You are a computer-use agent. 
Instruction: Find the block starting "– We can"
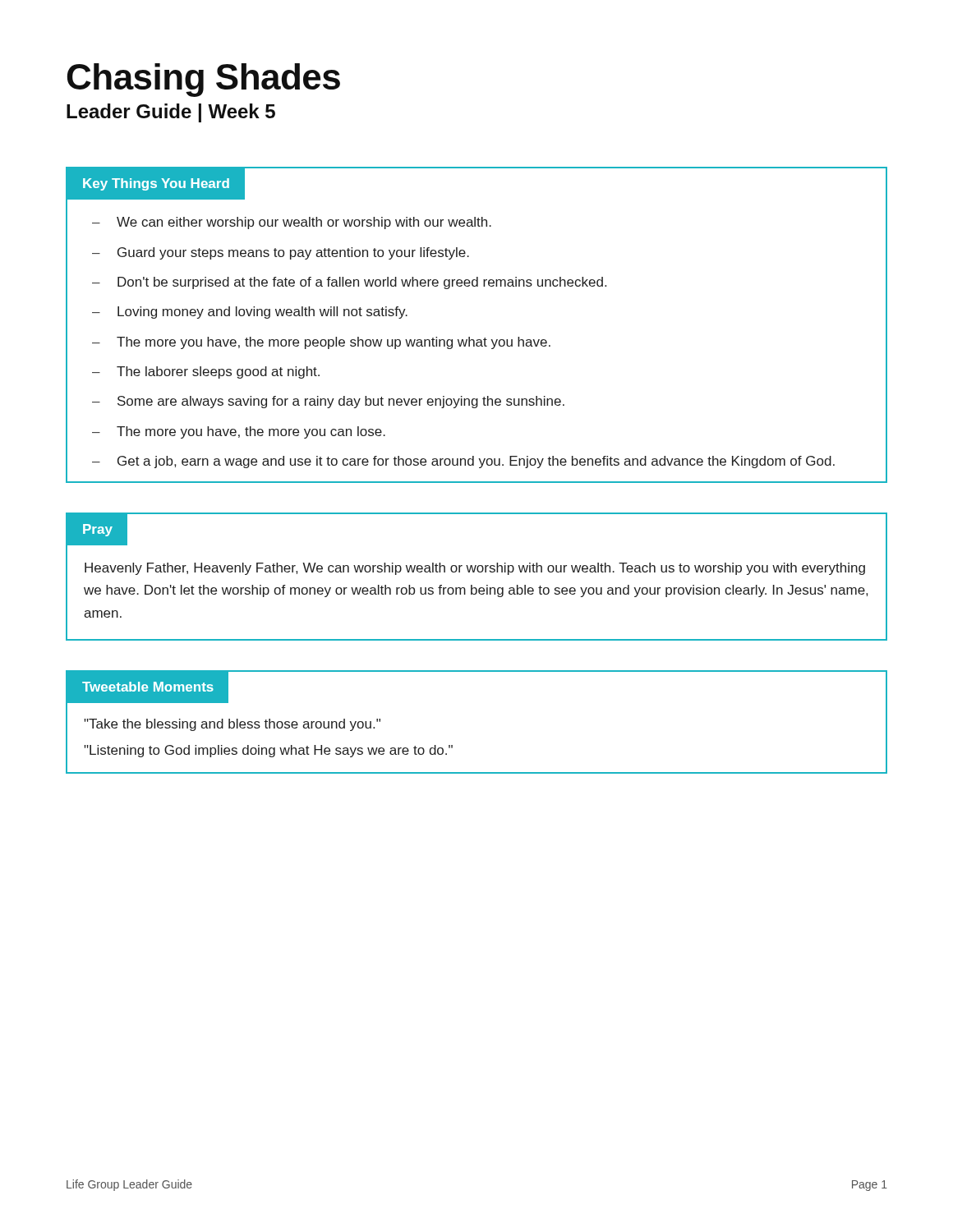[x=292, y=223]
